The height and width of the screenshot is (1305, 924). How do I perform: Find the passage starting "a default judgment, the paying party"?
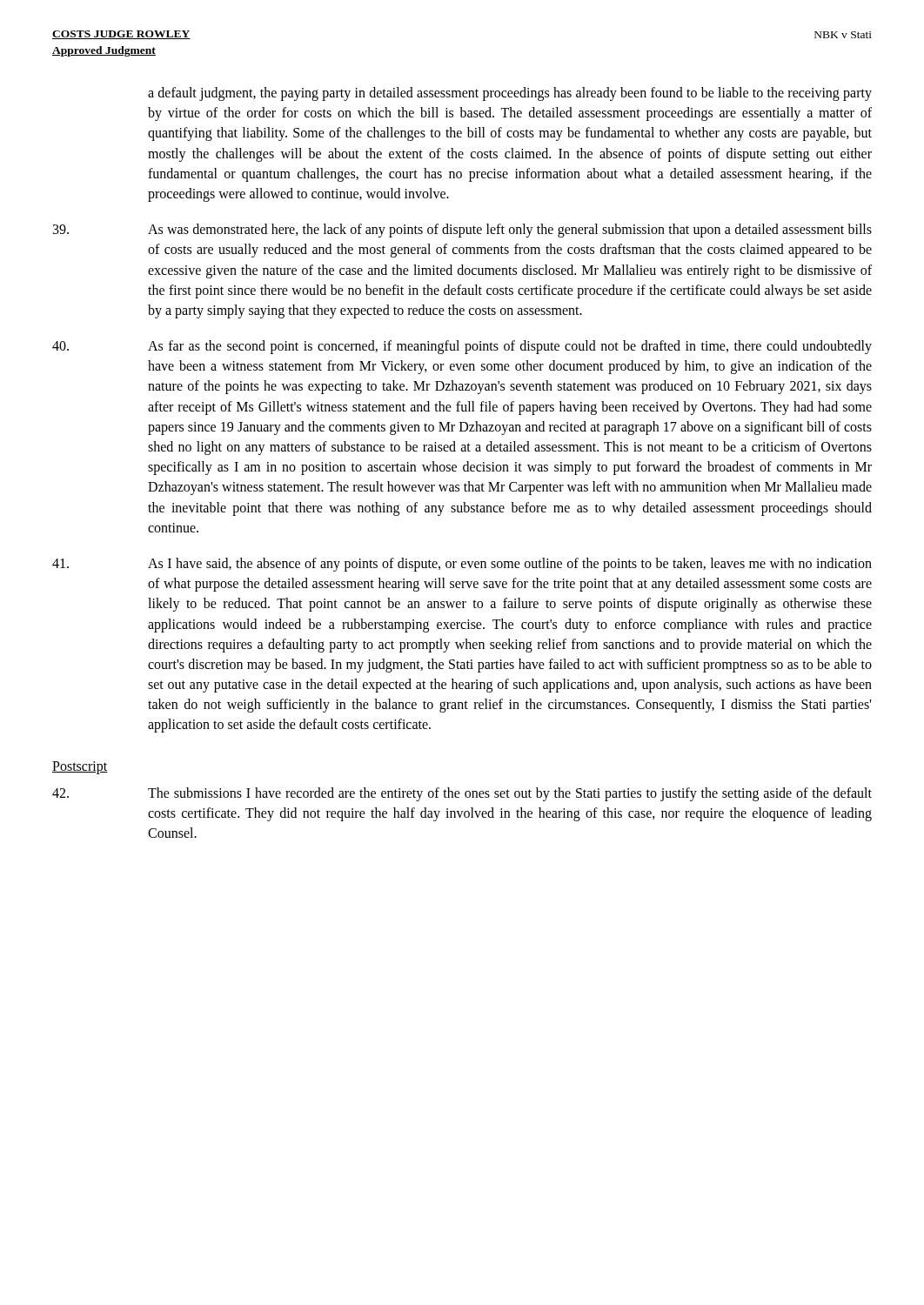[510, 143]
